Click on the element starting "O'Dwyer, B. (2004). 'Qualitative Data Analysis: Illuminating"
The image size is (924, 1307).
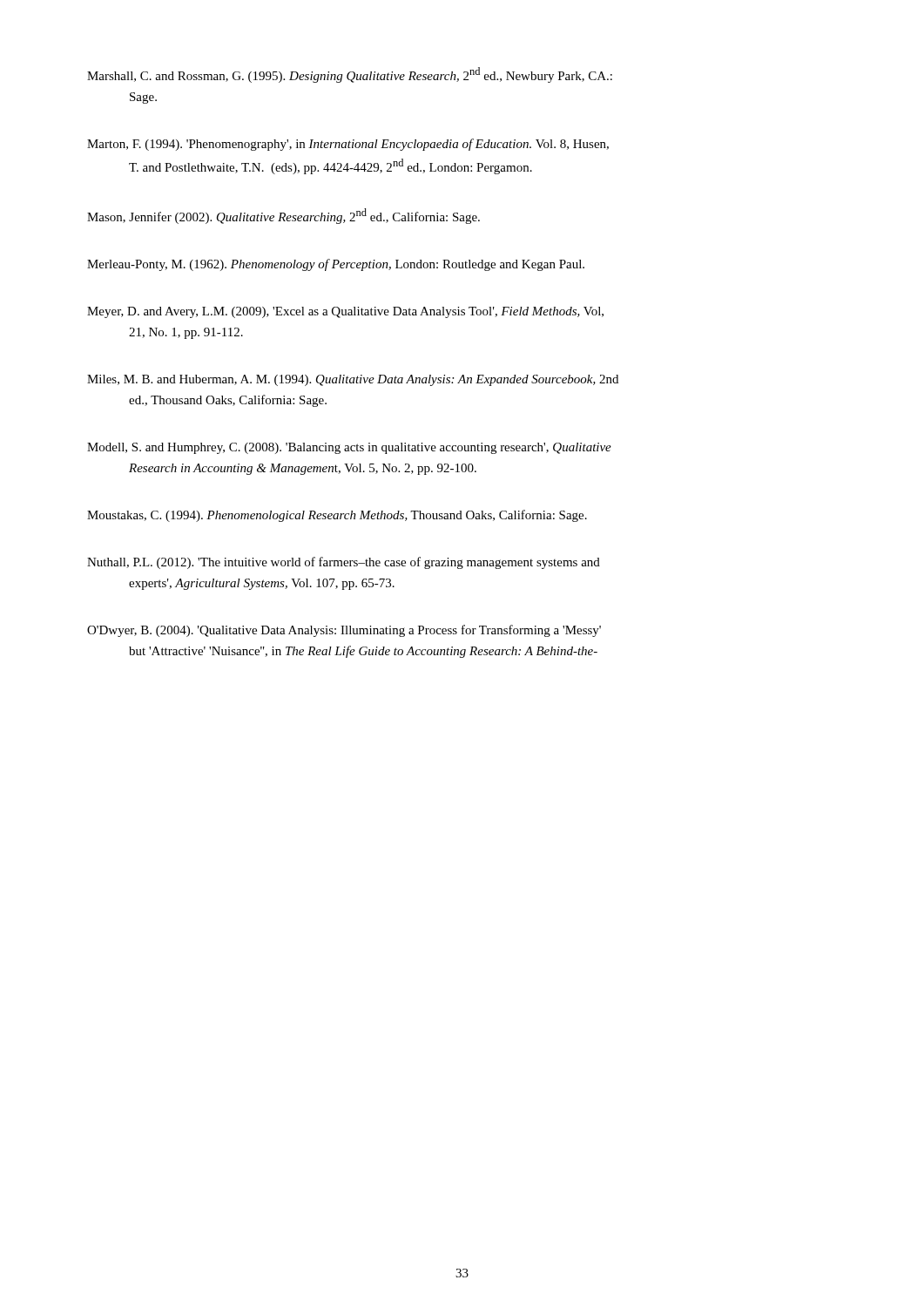point(462,640)
